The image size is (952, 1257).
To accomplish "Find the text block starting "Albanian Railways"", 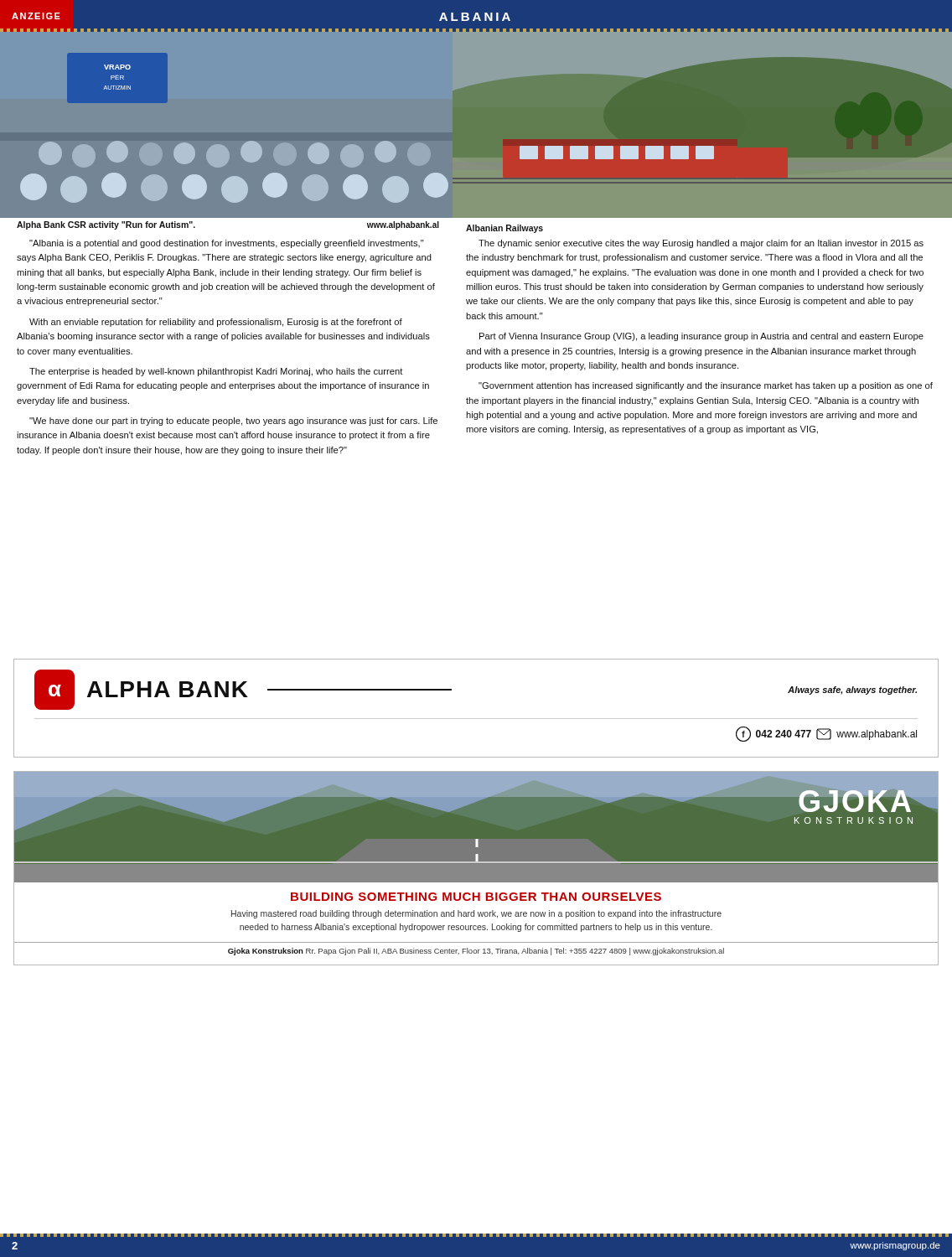I will 505,228.
